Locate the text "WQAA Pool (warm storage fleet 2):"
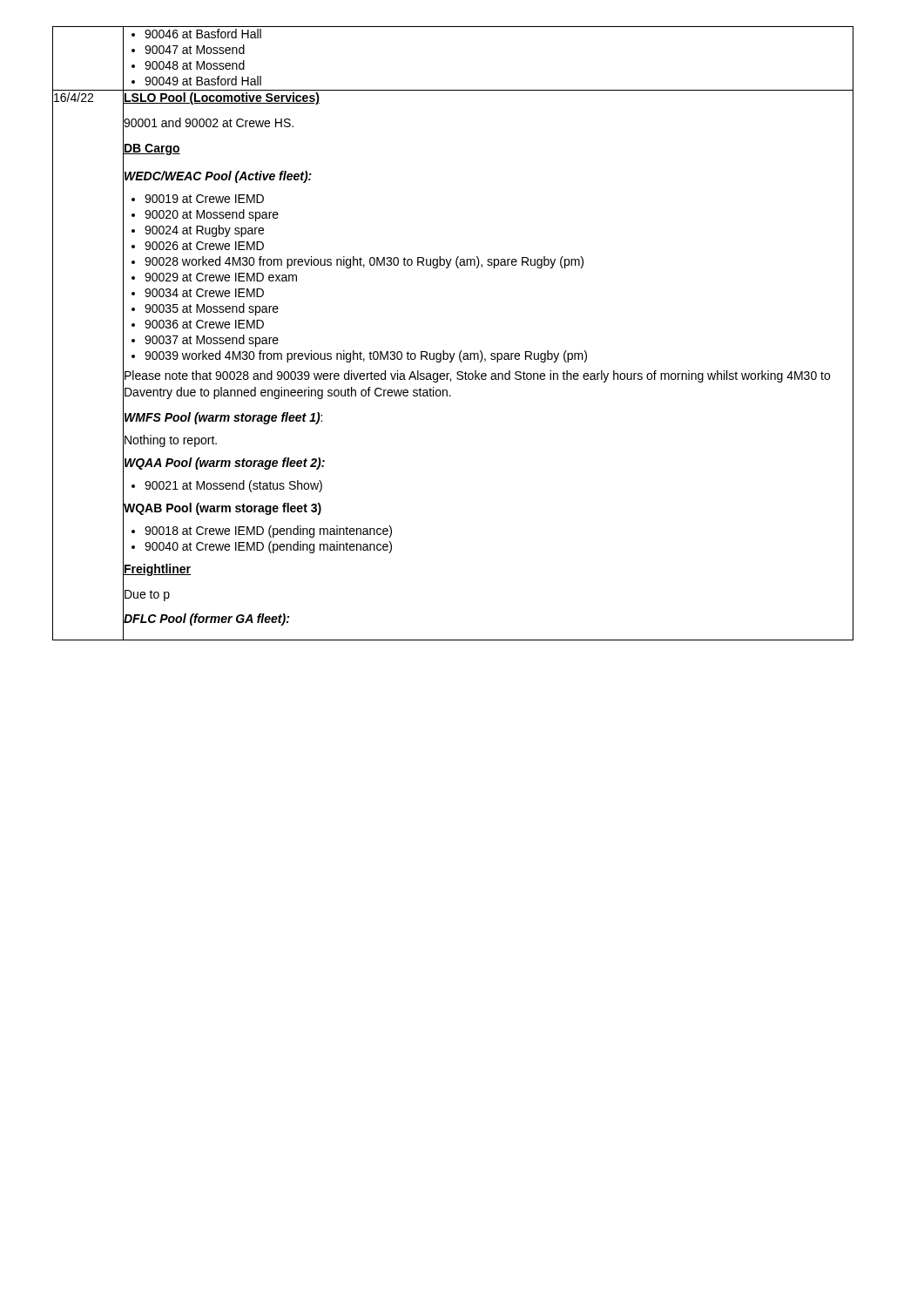 tap(224, 462)
